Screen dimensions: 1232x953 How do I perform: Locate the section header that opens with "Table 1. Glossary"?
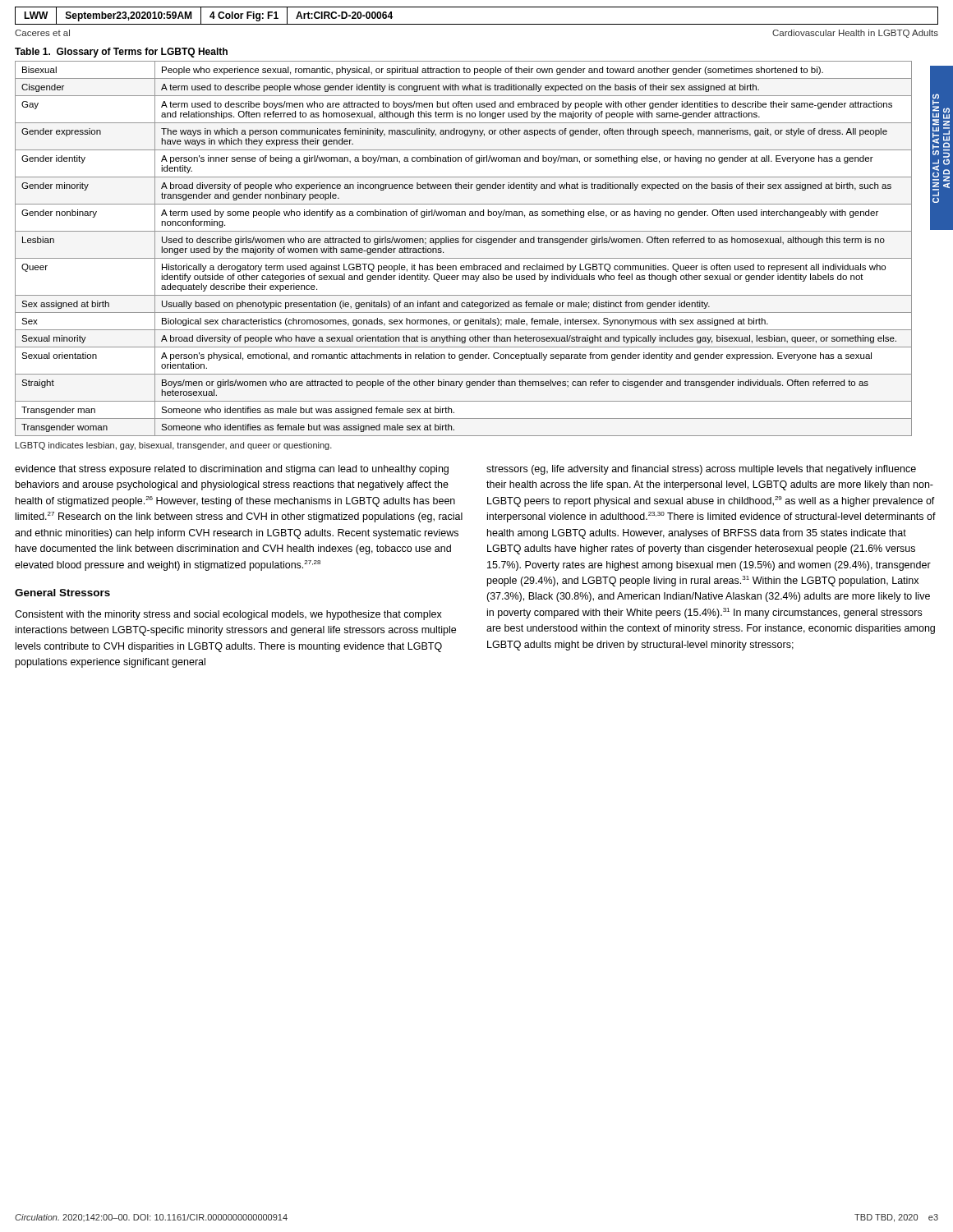pyautogui.click(x=121, y=52)
